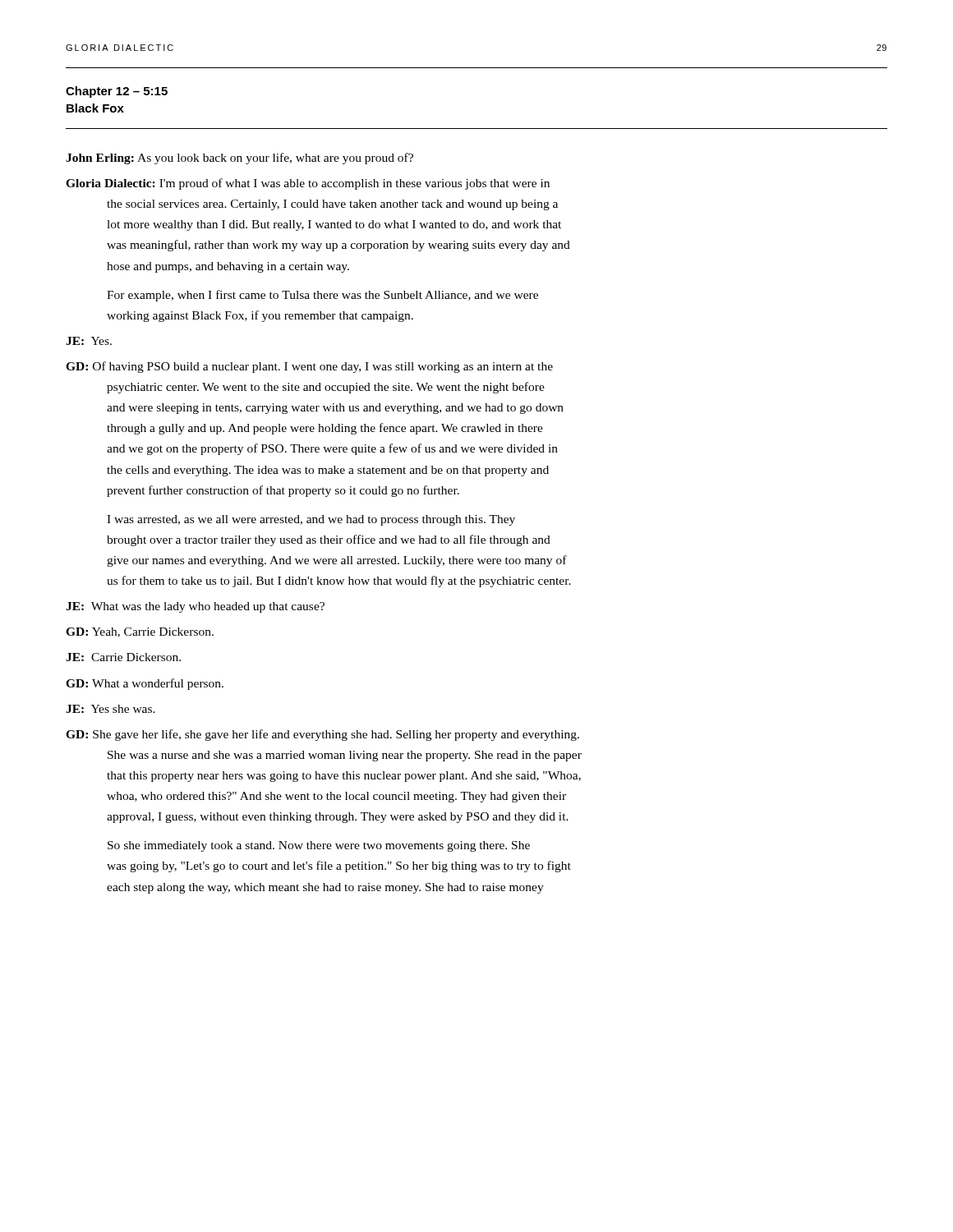The height and width of the screenshot is (1232, 953).
Task: Find the text containing "JE: Carrie Dickerson."
Action: pos(124,657)
